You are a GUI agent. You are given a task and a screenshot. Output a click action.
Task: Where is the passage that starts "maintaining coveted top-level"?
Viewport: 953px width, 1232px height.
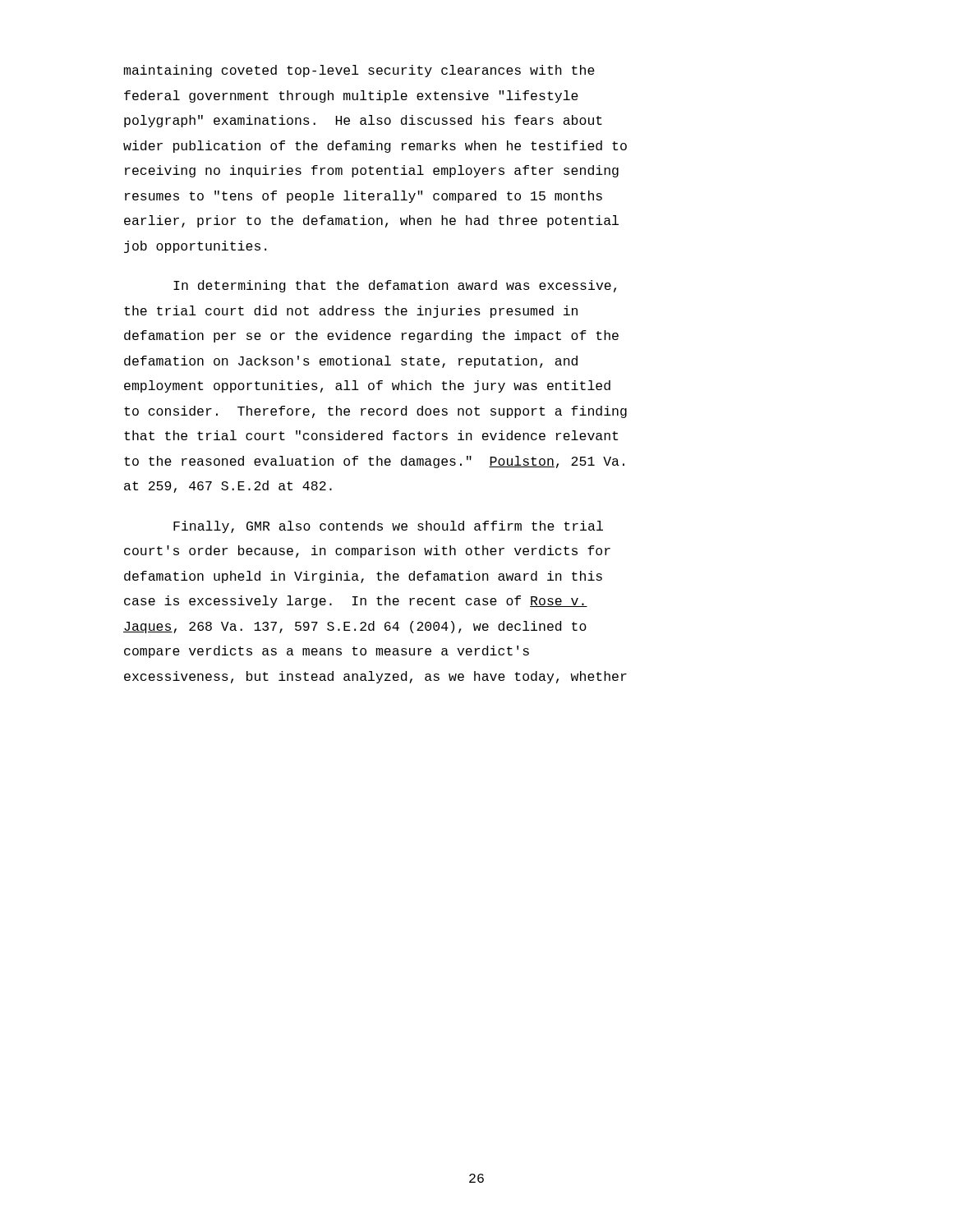click(375, 159)
